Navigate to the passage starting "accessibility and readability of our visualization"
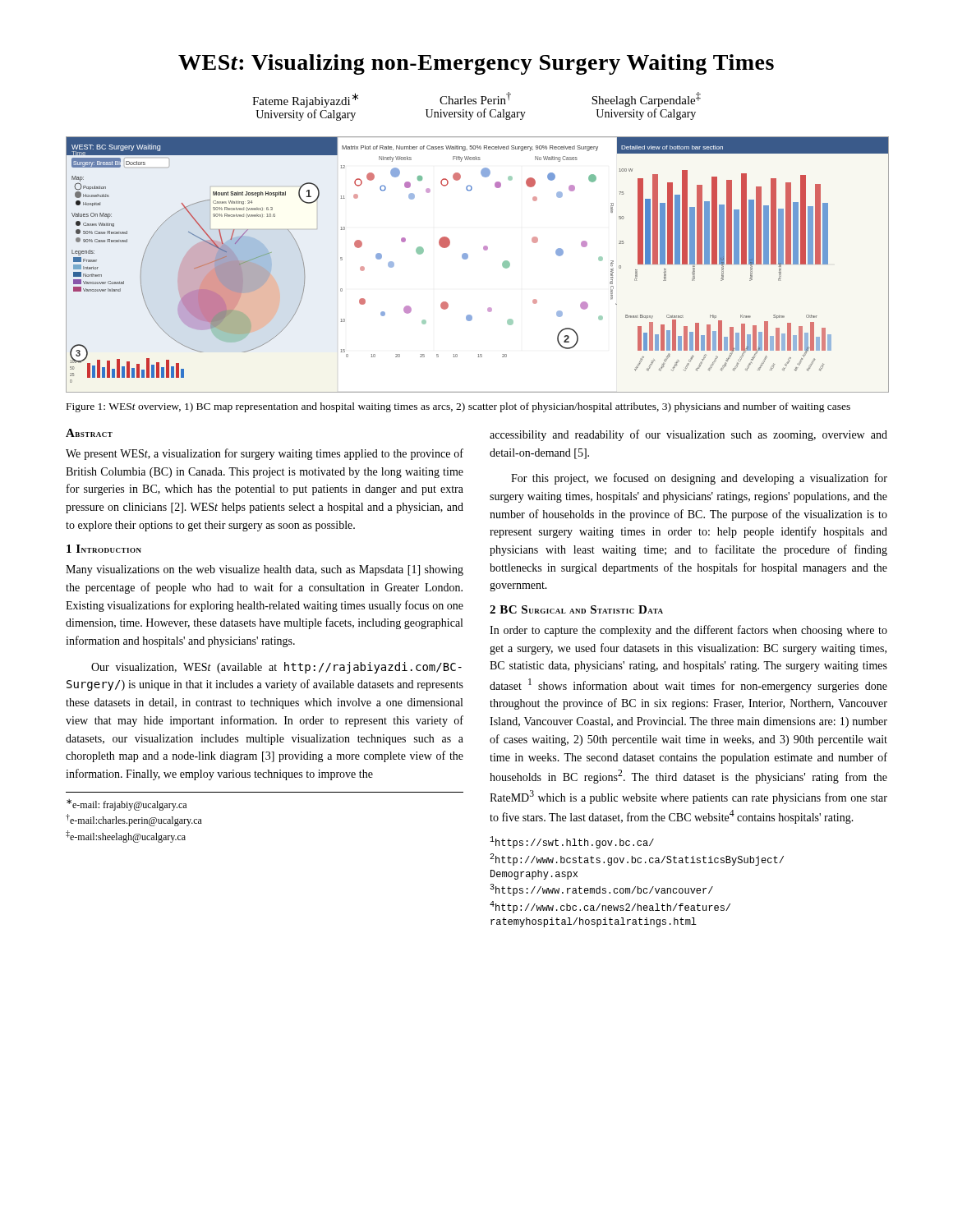The width and height of the screenshot is (953, 1232). (x=688, y=444)
